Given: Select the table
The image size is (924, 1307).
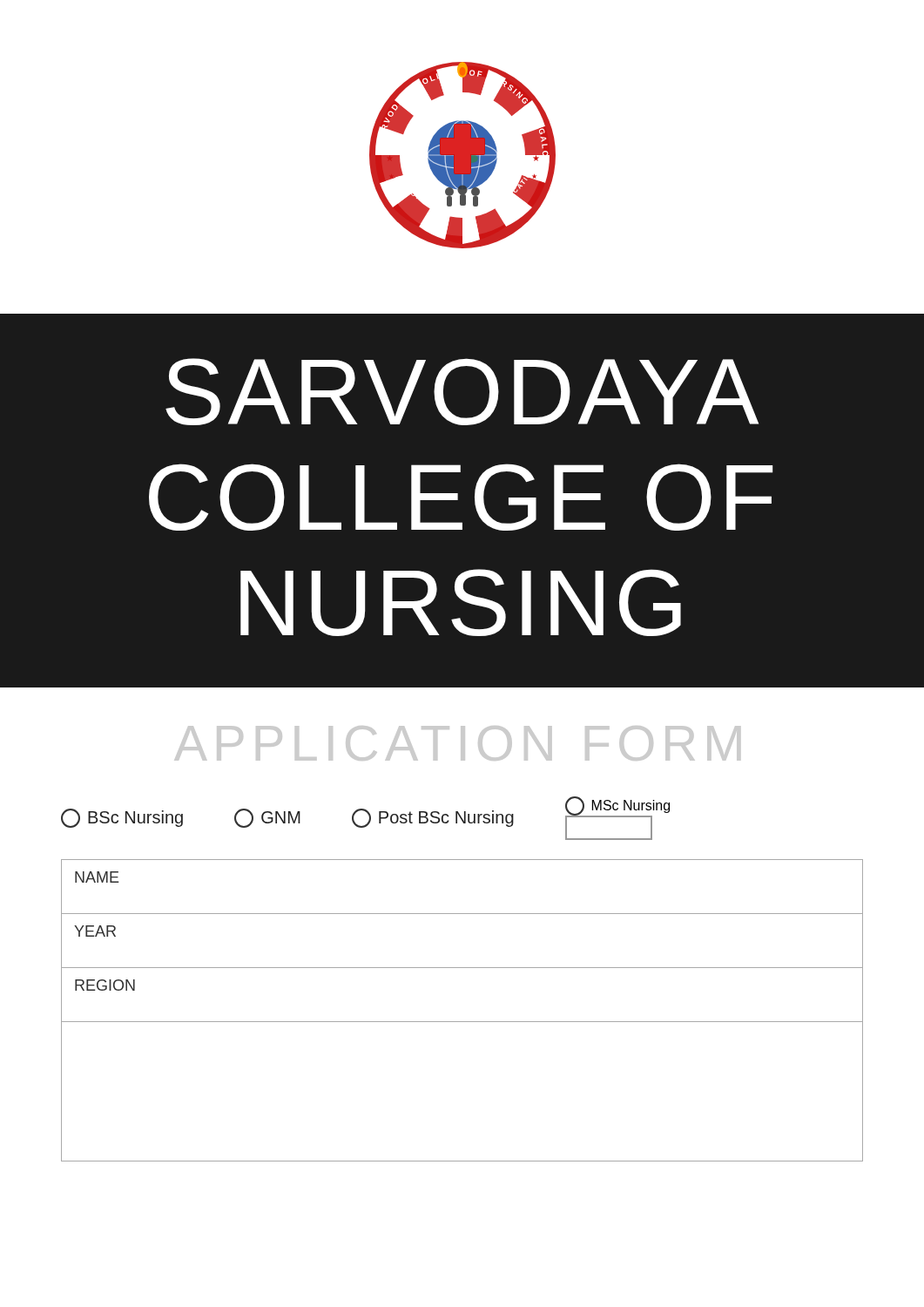Looking at the screenshot, I should (x=462, y=1010).
